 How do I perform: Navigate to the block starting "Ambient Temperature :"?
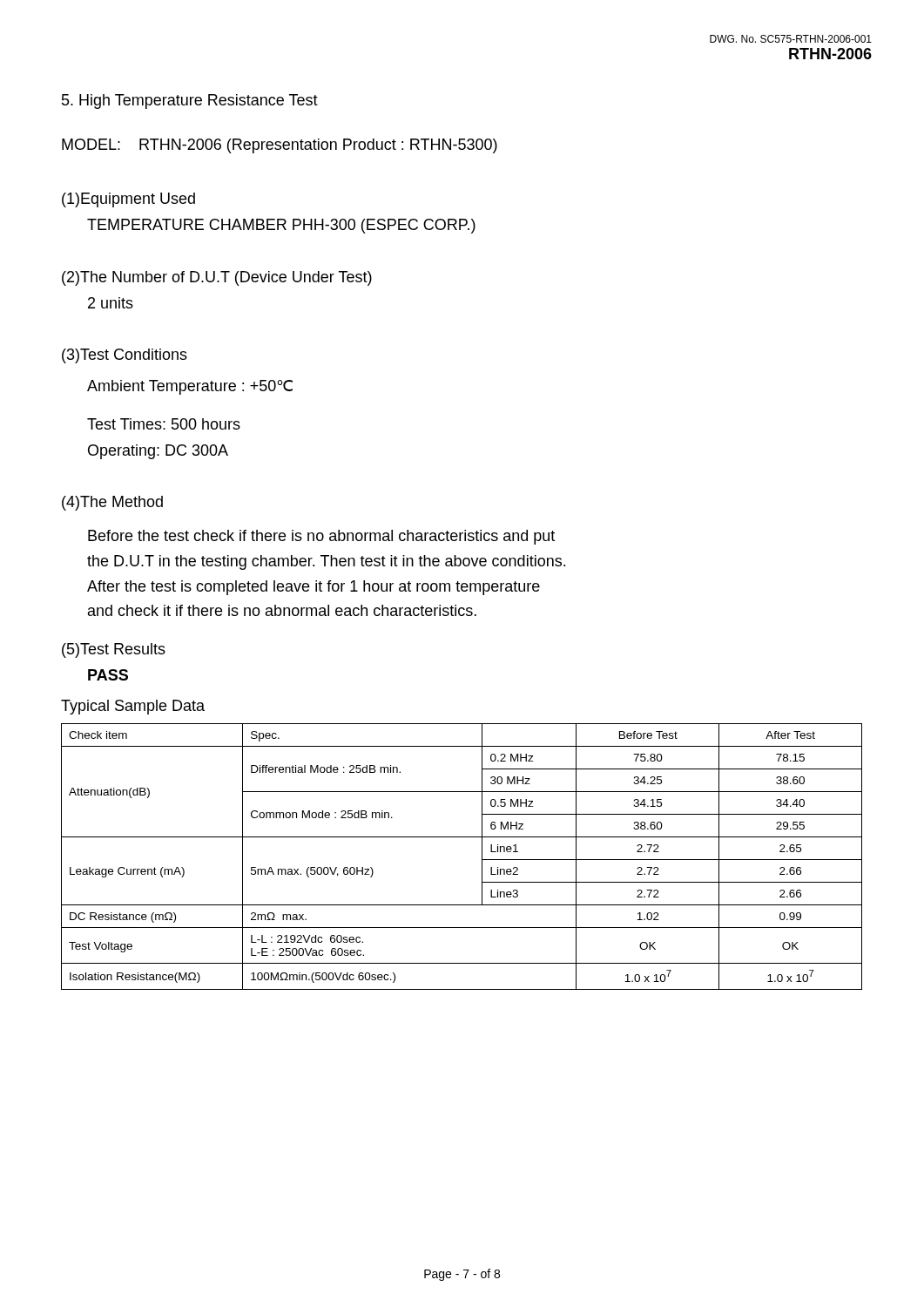190,386
